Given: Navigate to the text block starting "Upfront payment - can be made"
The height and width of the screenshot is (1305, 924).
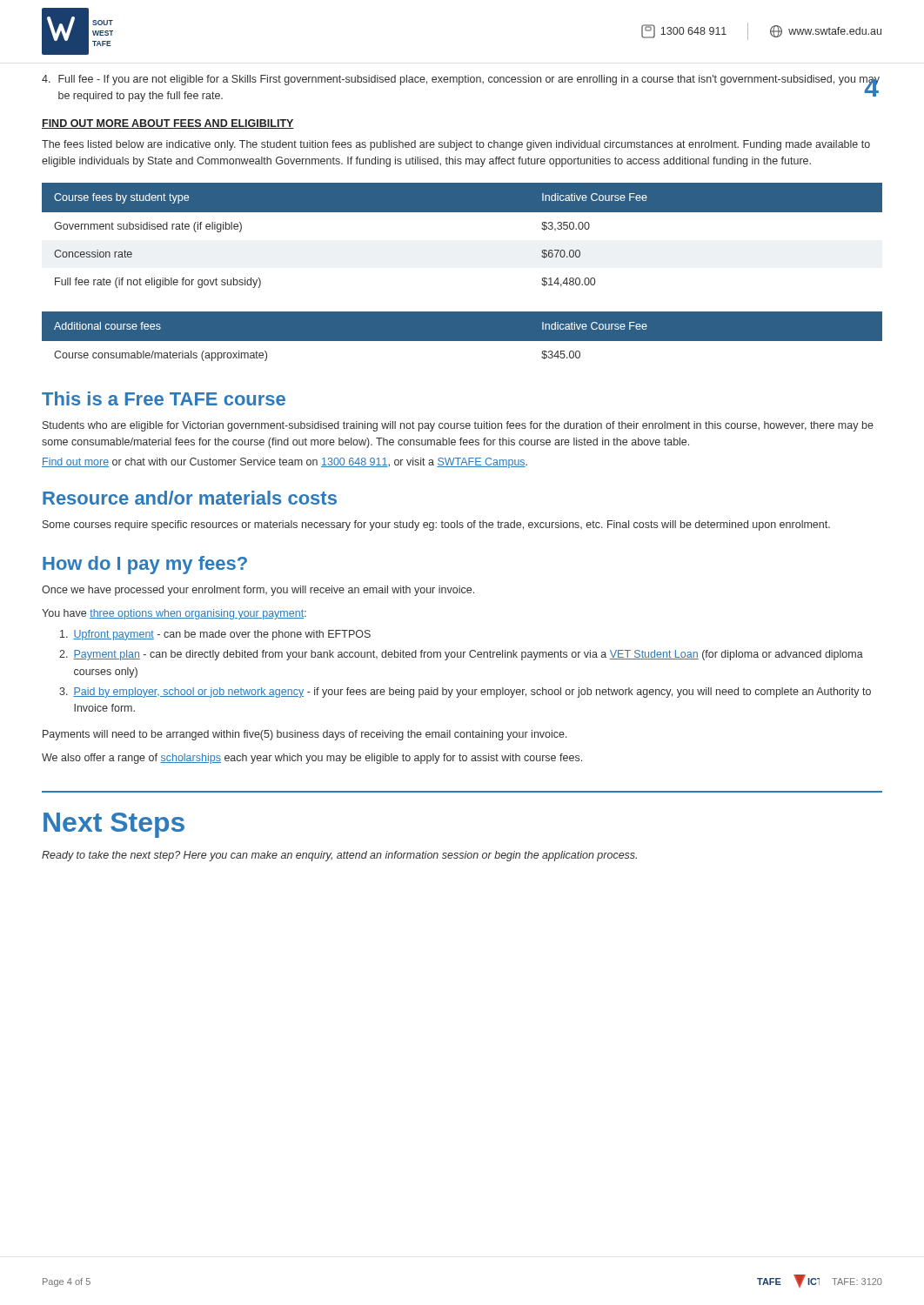Looking at the screenshot, I should click(x=215, y=635).
